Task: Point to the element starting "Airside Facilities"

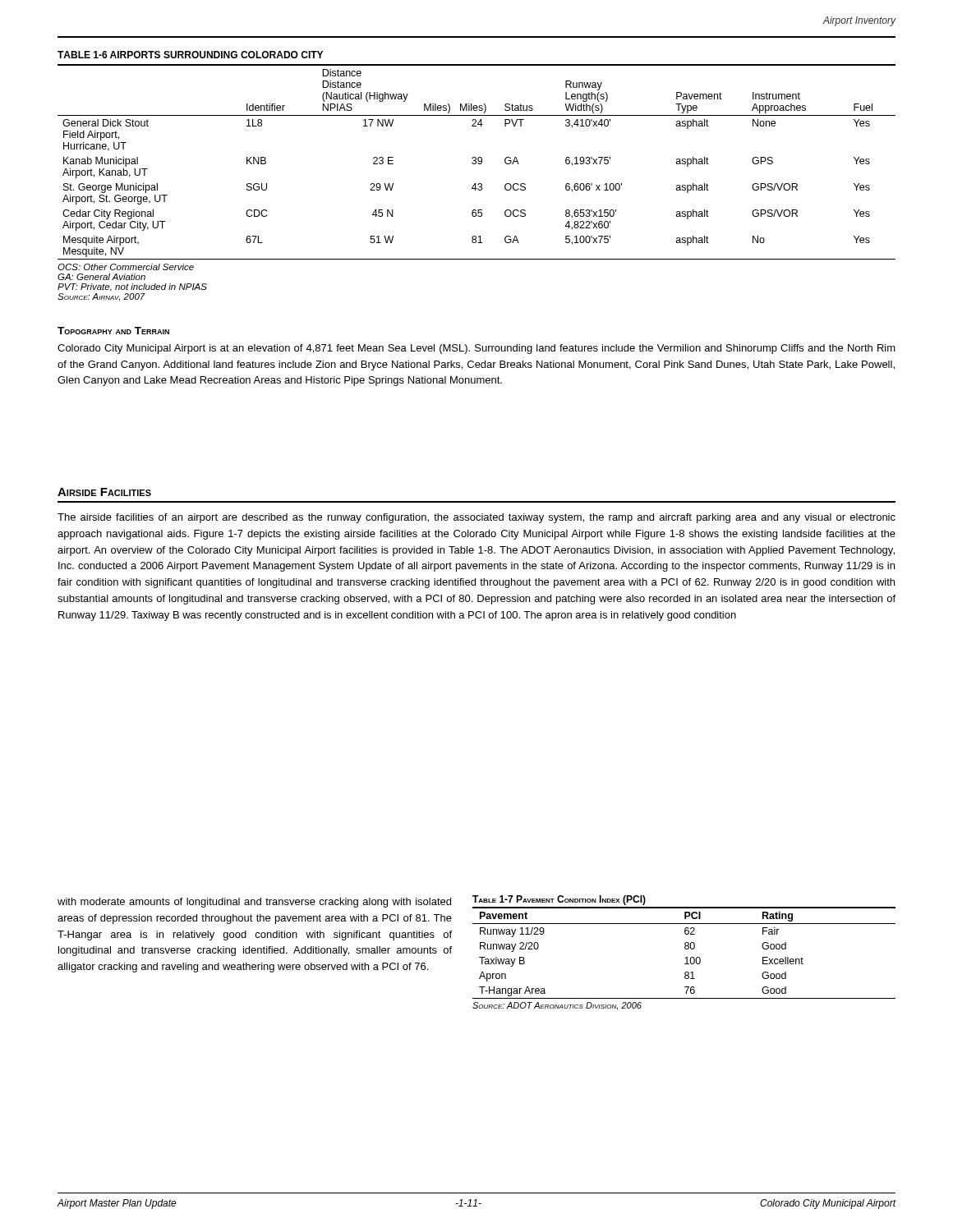Action: tap(104, 492)
